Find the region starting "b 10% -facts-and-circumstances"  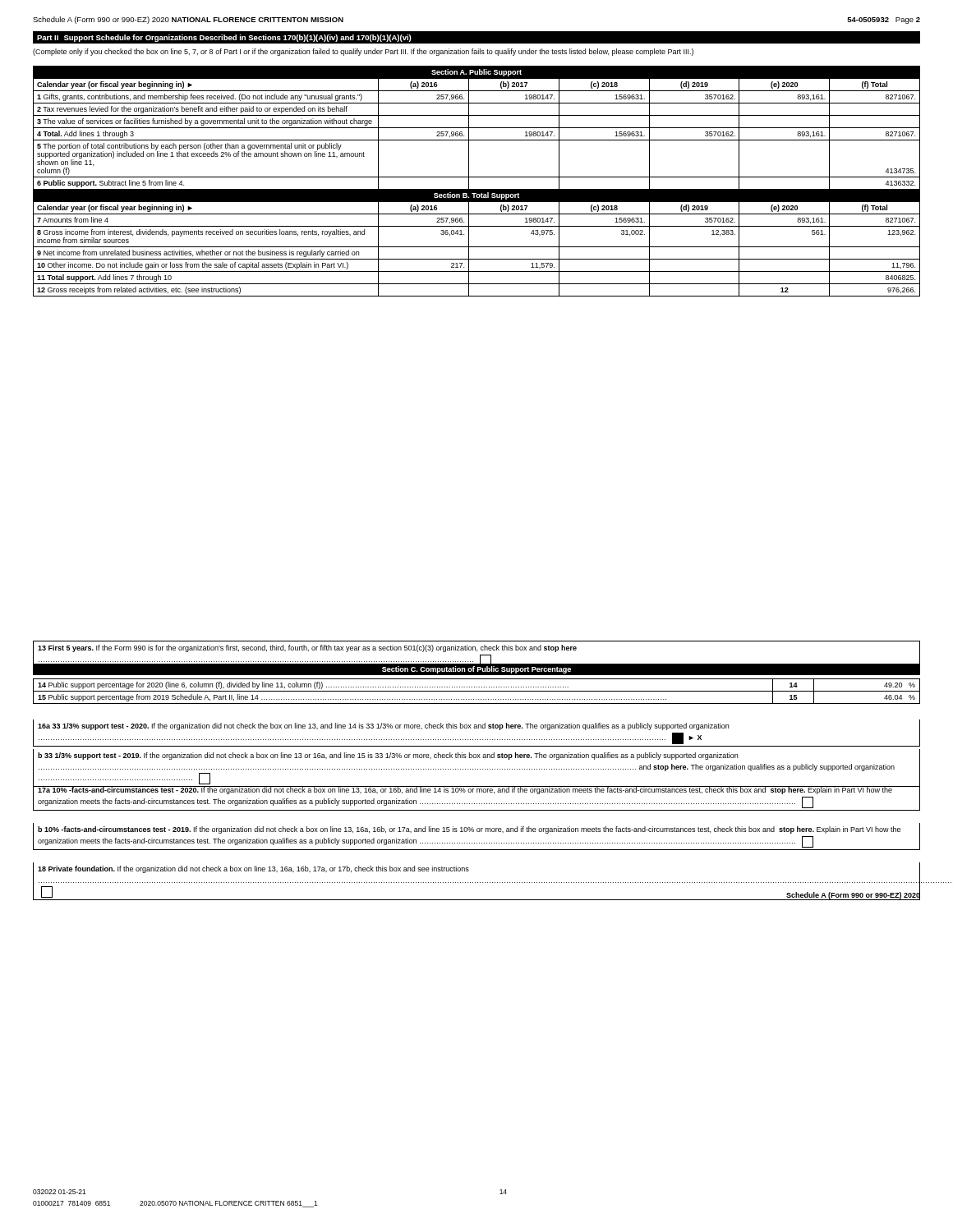(469, 836)
